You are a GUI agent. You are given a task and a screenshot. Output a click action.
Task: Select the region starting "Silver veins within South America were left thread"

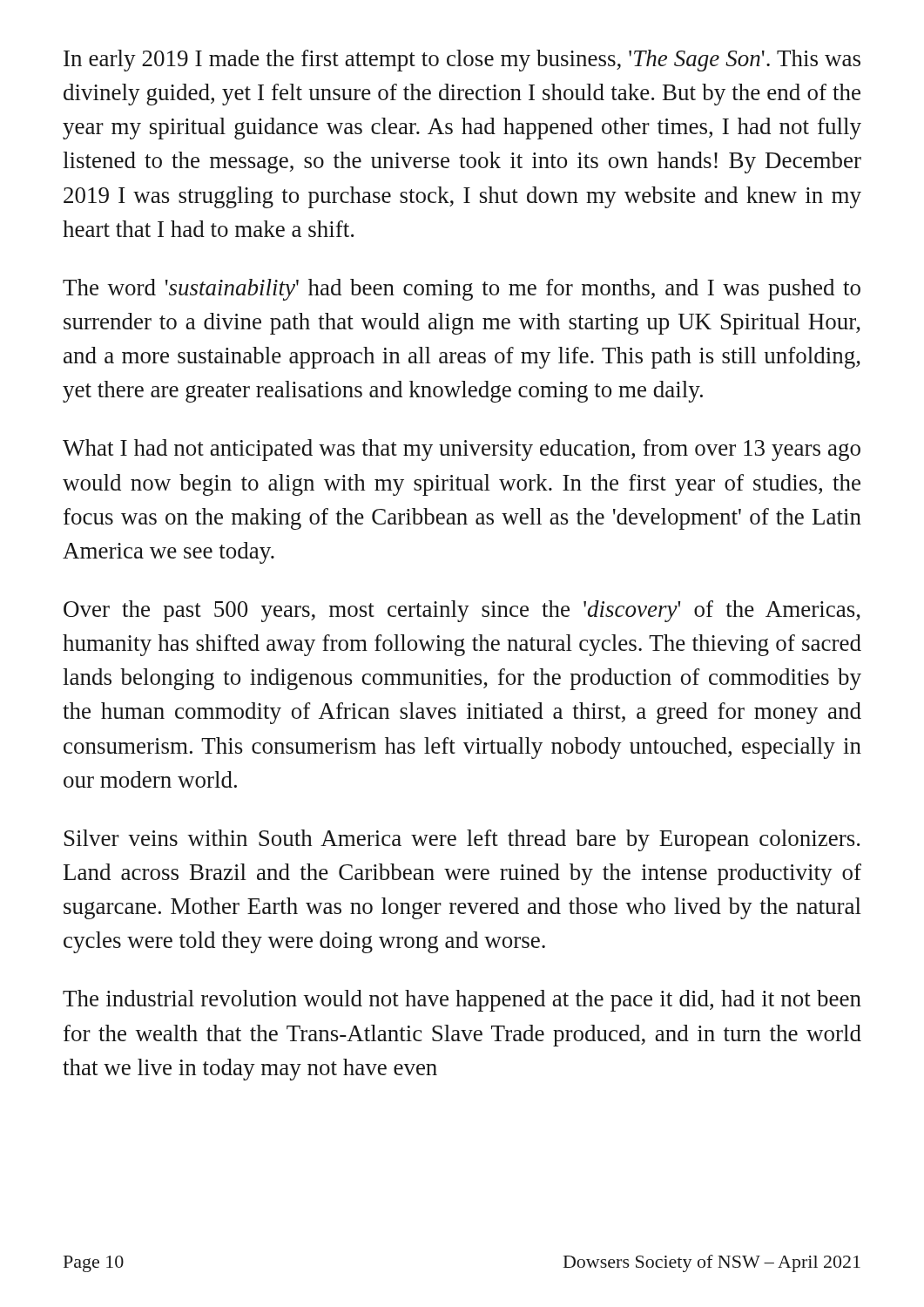point(462,889)
